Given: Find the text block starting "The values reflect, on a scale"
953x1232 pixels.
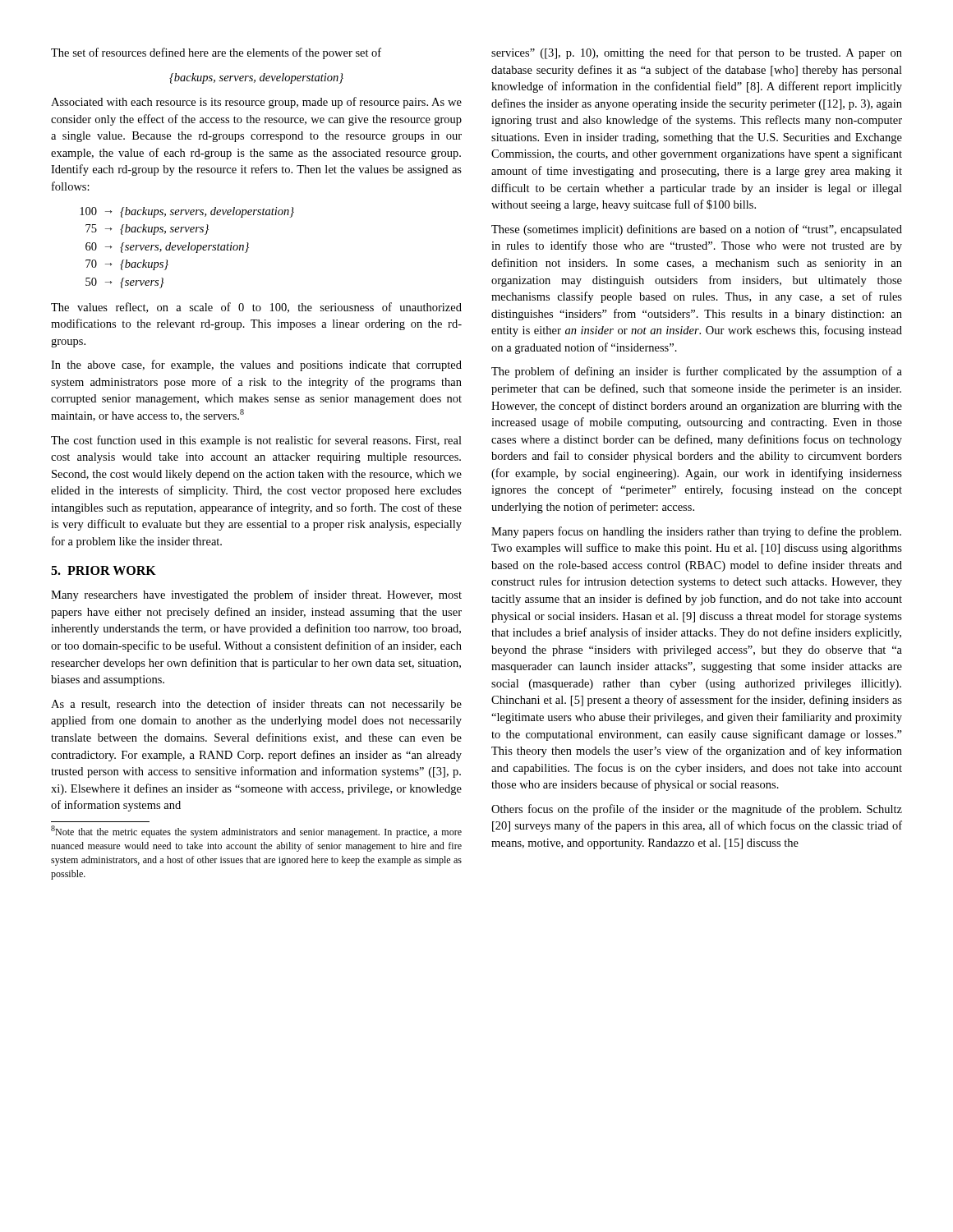Looking at the screenshot, I should 256,324.
